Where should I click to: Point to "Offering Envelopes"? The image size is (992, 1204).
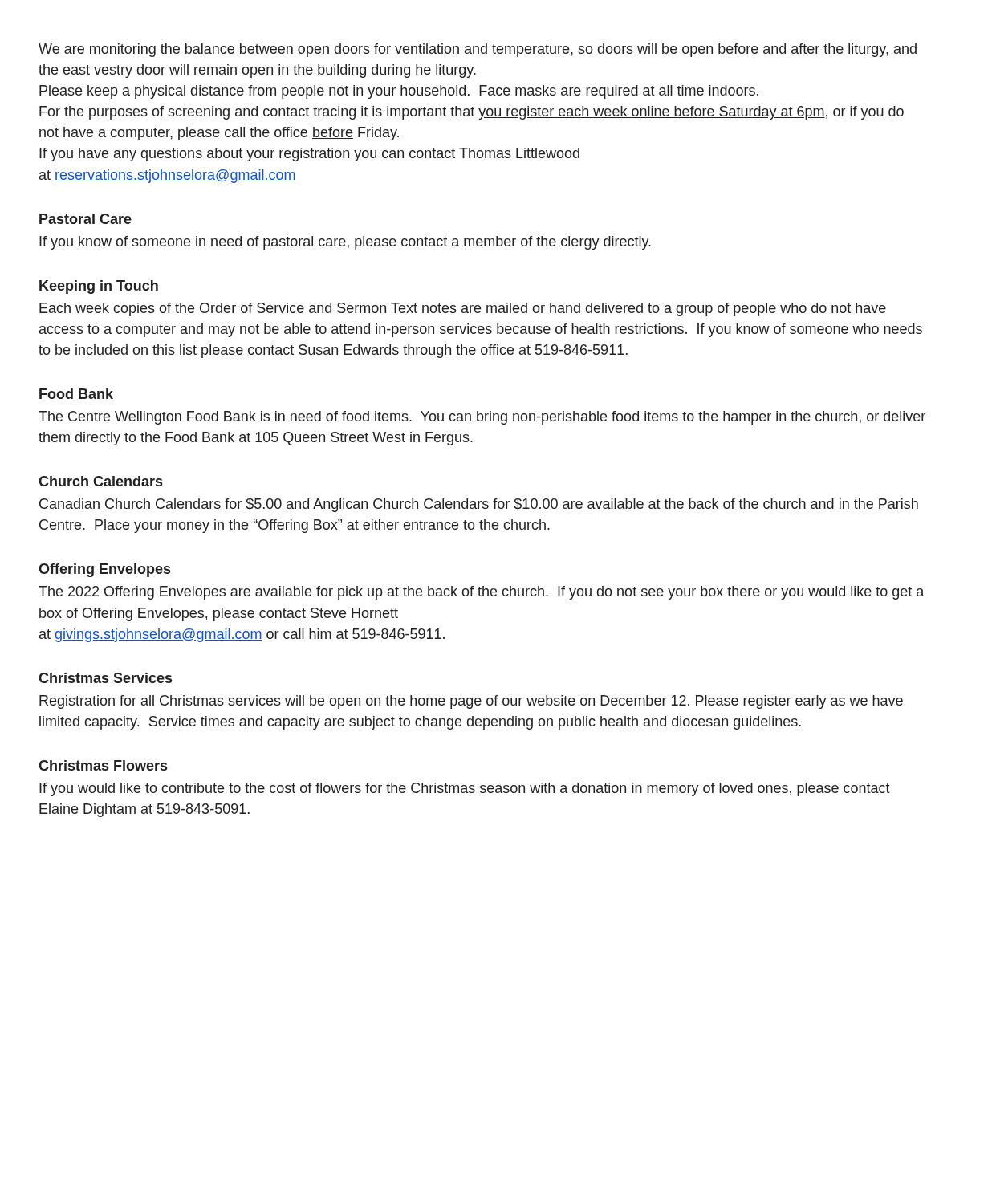105,569
